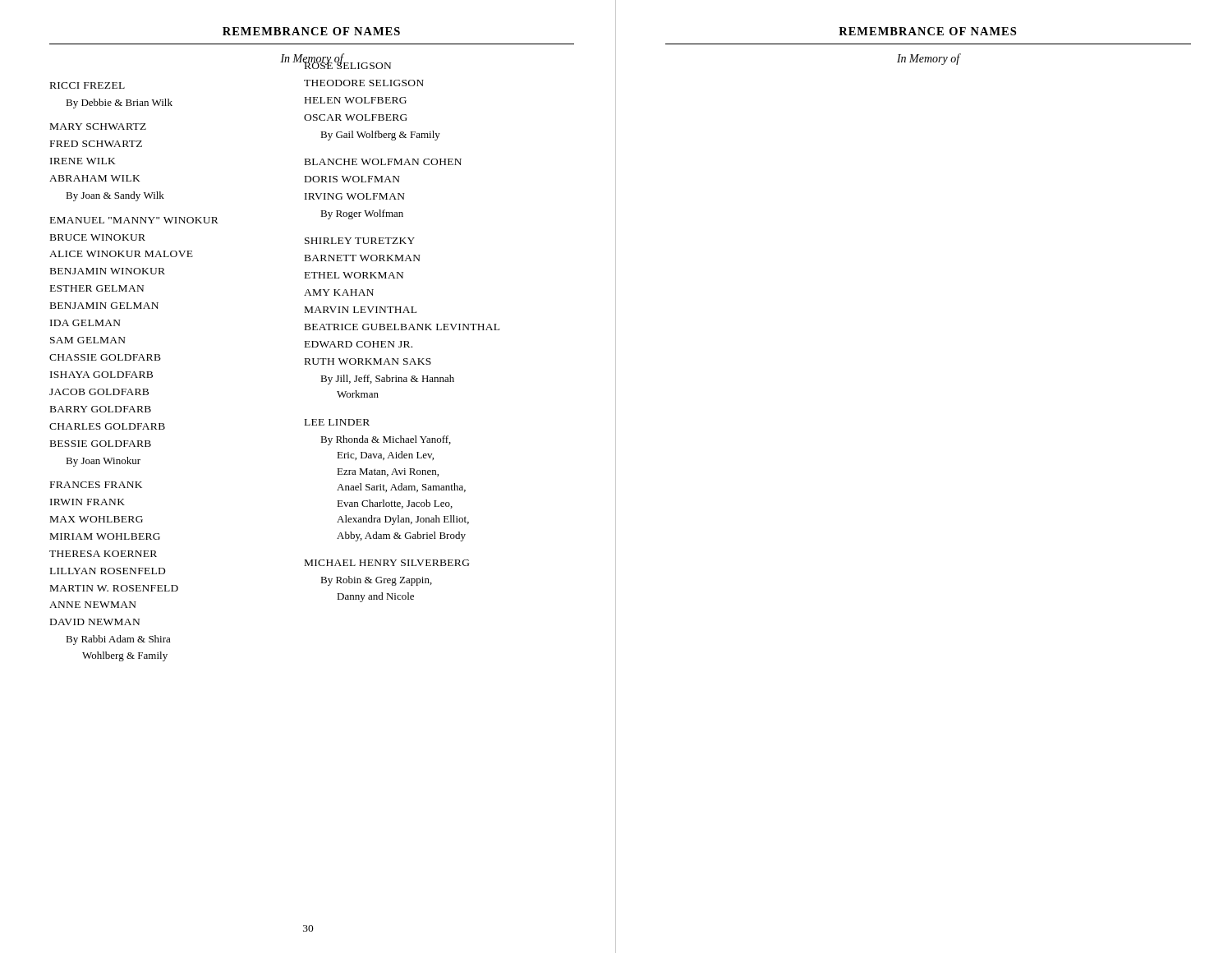Locate the list item that says "LEE LINDER By Rhonda &"
The width and height of the screenshot is (1232, 953).
pyautogui.click(x=444, y=479)
